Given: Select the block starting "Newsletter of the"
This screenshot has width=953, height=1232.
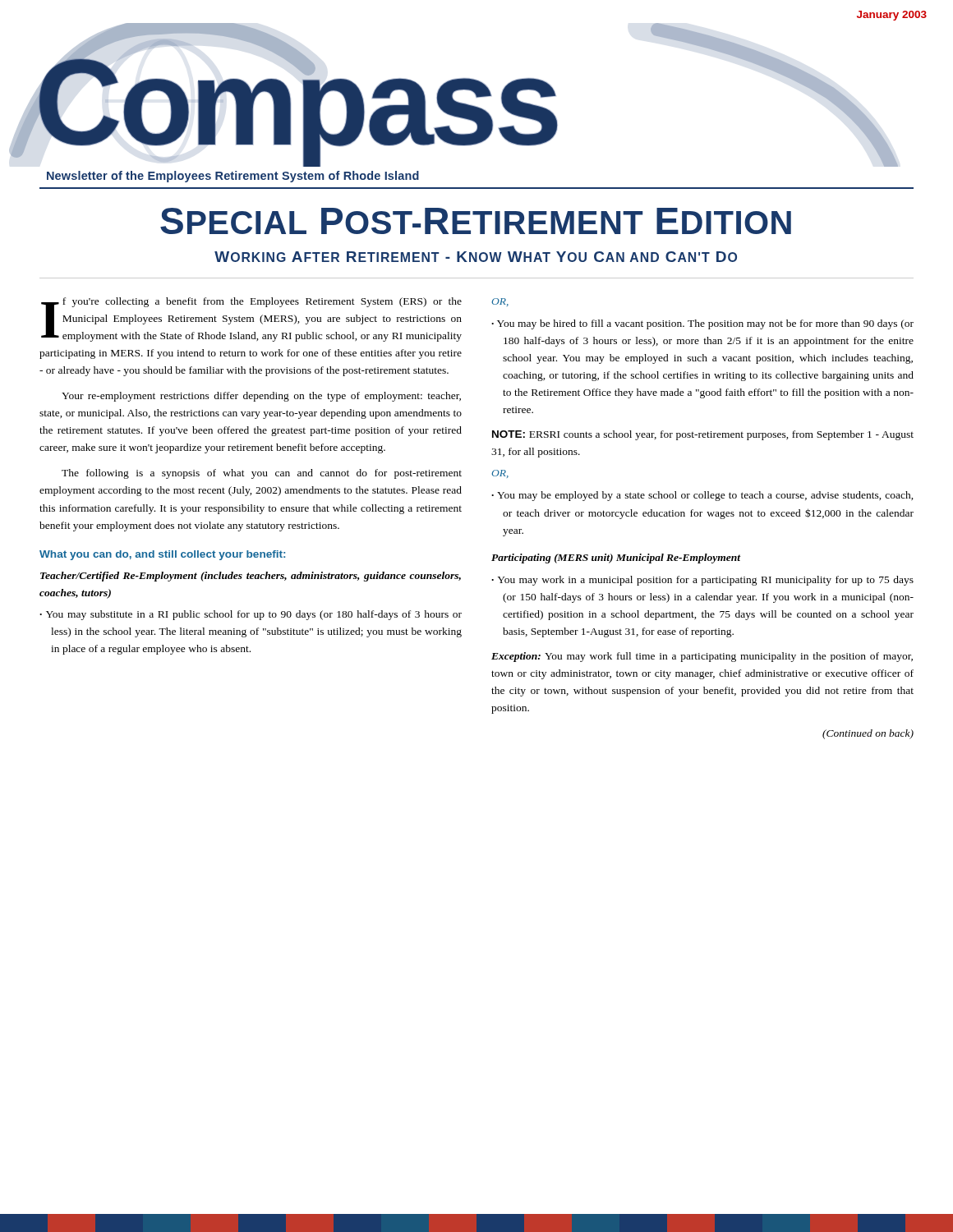Looking at the screenshot, I should 233,176.
